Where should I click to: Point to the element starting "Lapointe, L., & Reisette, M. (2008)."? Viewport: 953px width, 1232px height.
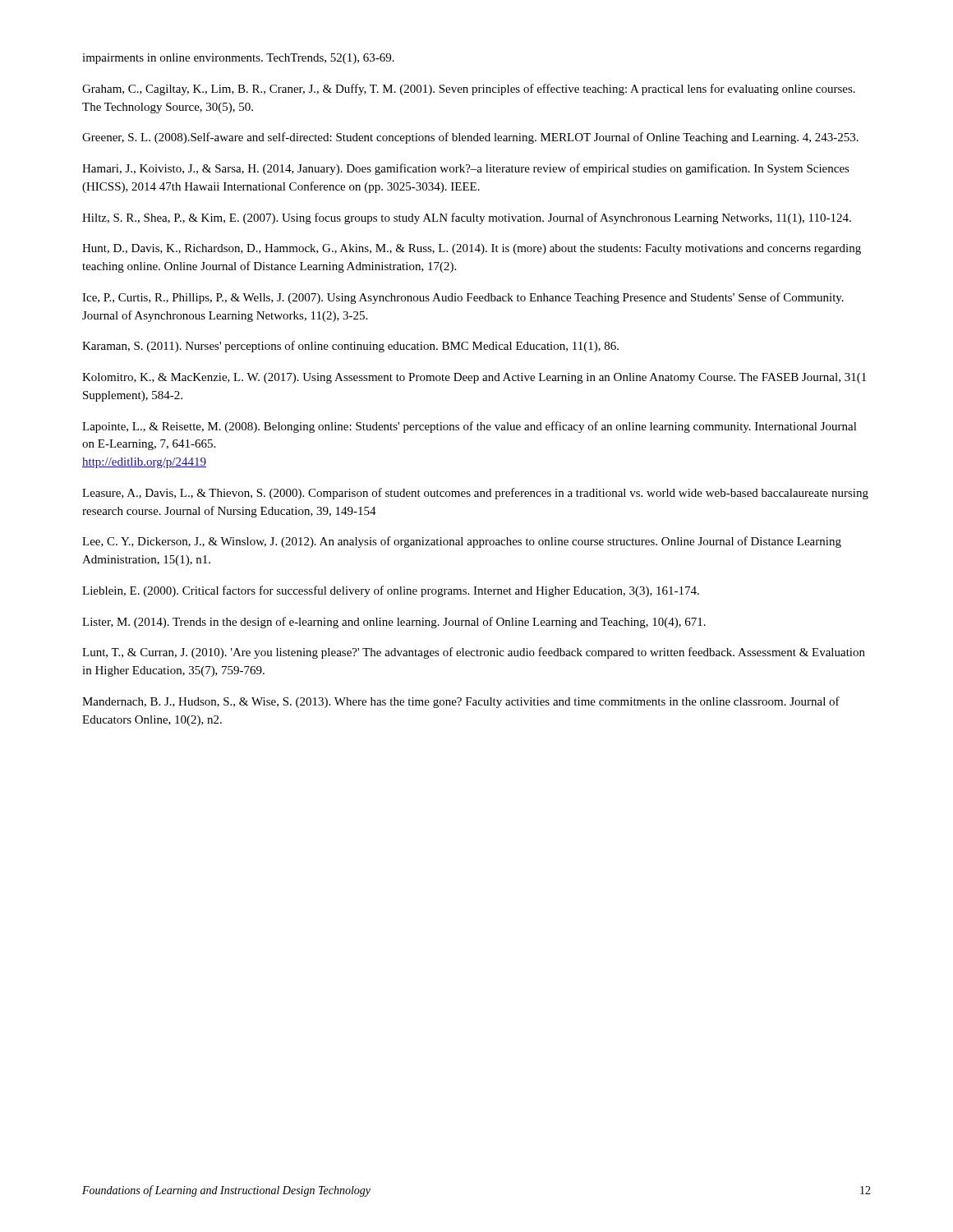470,427
